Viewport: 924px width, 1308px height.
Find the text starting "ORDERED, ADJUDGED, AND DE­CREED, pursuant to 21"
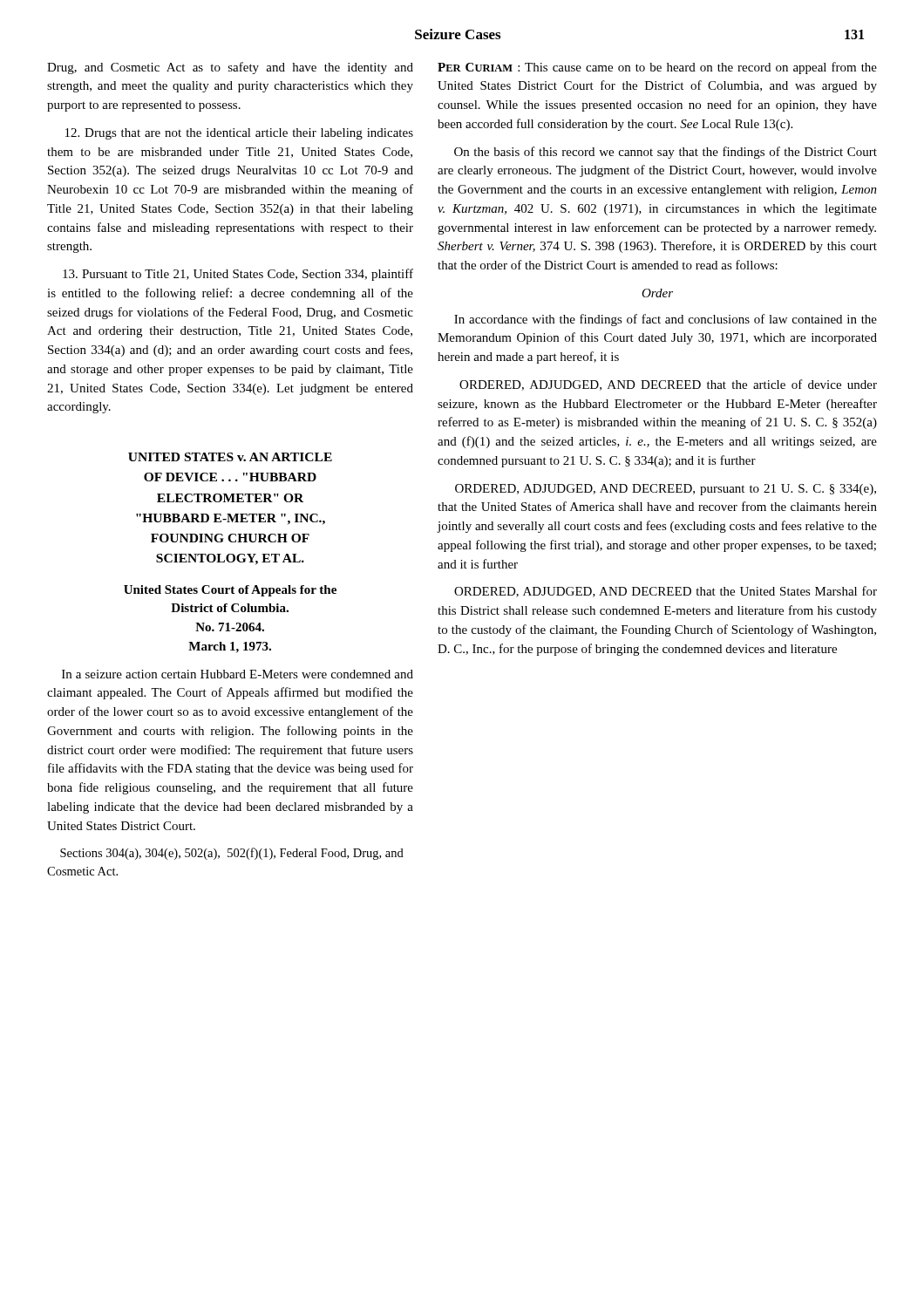(657, 527)
